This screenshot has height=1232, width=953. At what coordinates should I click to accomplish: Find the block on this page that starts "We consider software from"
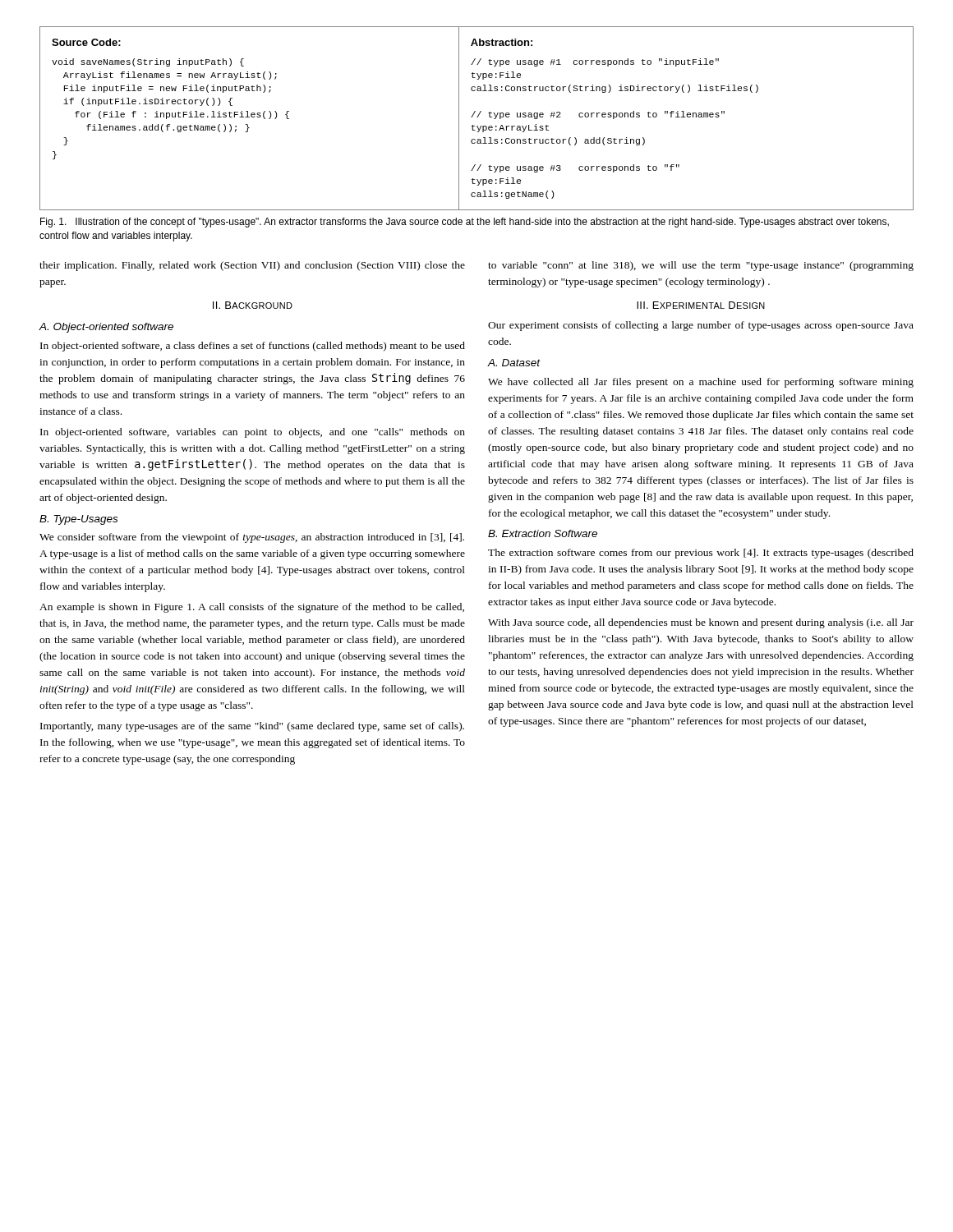pyautogui.click(x=252, y=648)
